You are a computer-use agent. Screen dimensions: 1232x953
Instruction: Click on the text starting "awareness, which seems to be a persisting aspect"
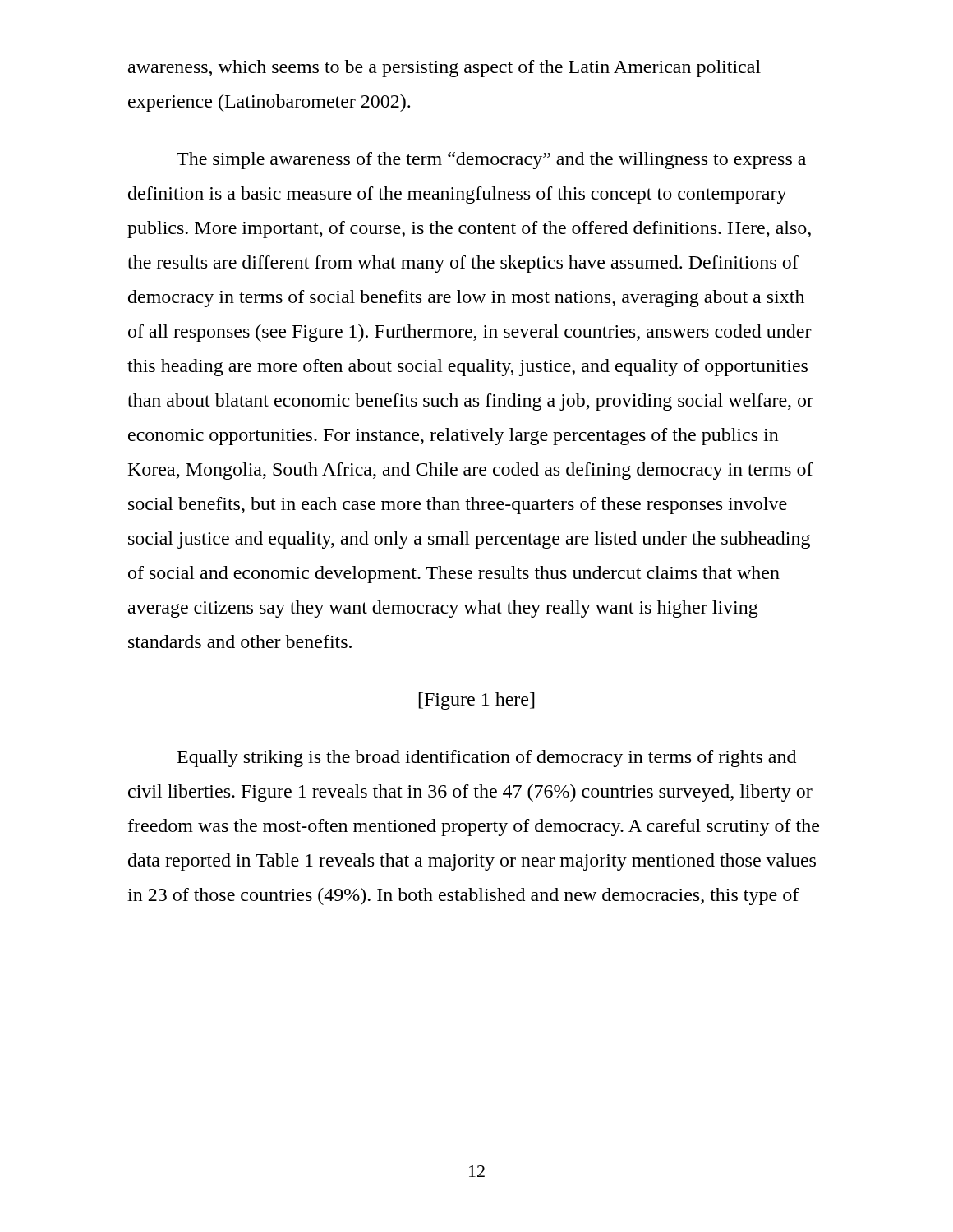point(476,84)
